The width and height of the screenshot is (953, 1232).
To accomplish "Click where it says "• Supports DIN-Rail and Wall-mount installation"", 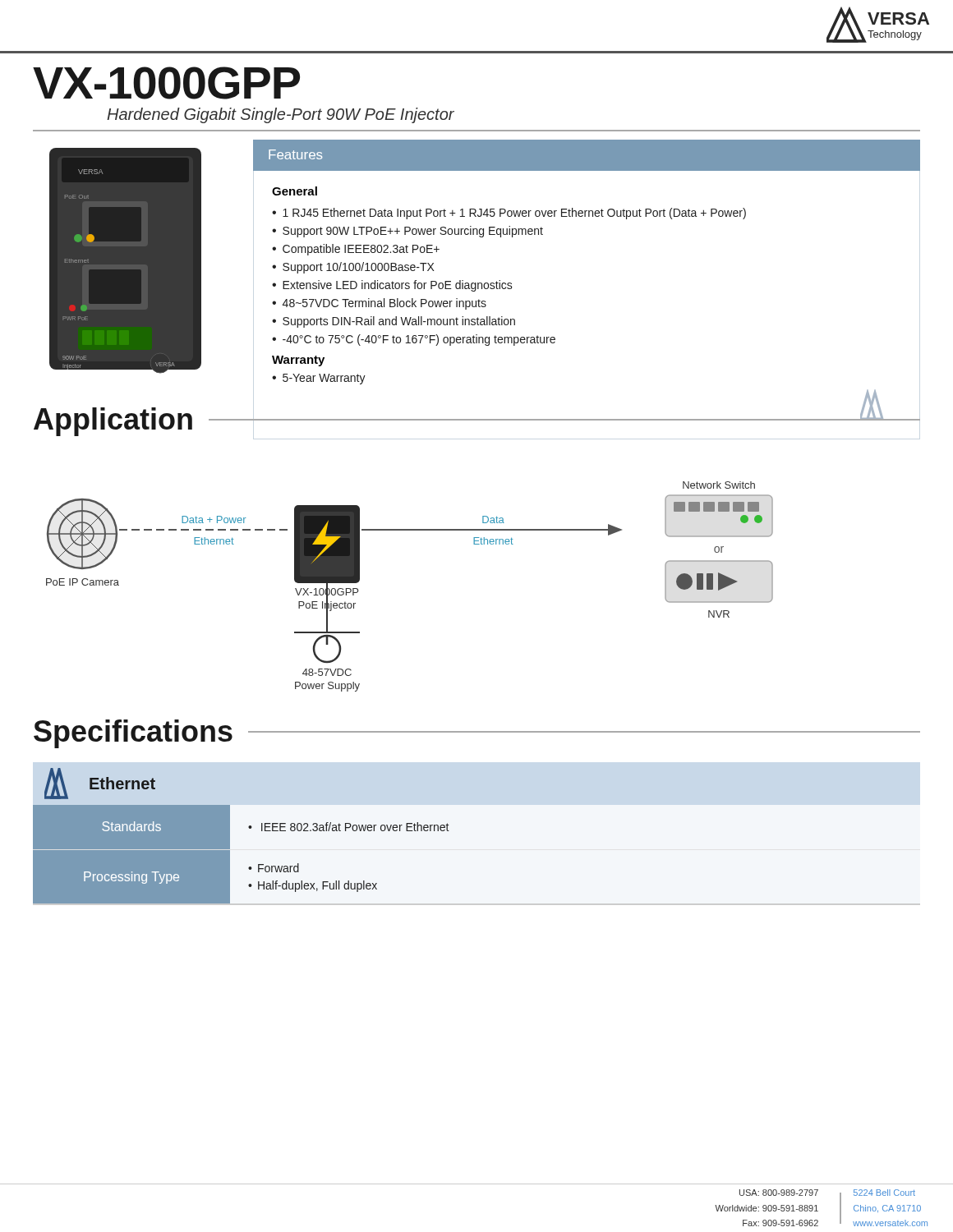I will point(394,321).
